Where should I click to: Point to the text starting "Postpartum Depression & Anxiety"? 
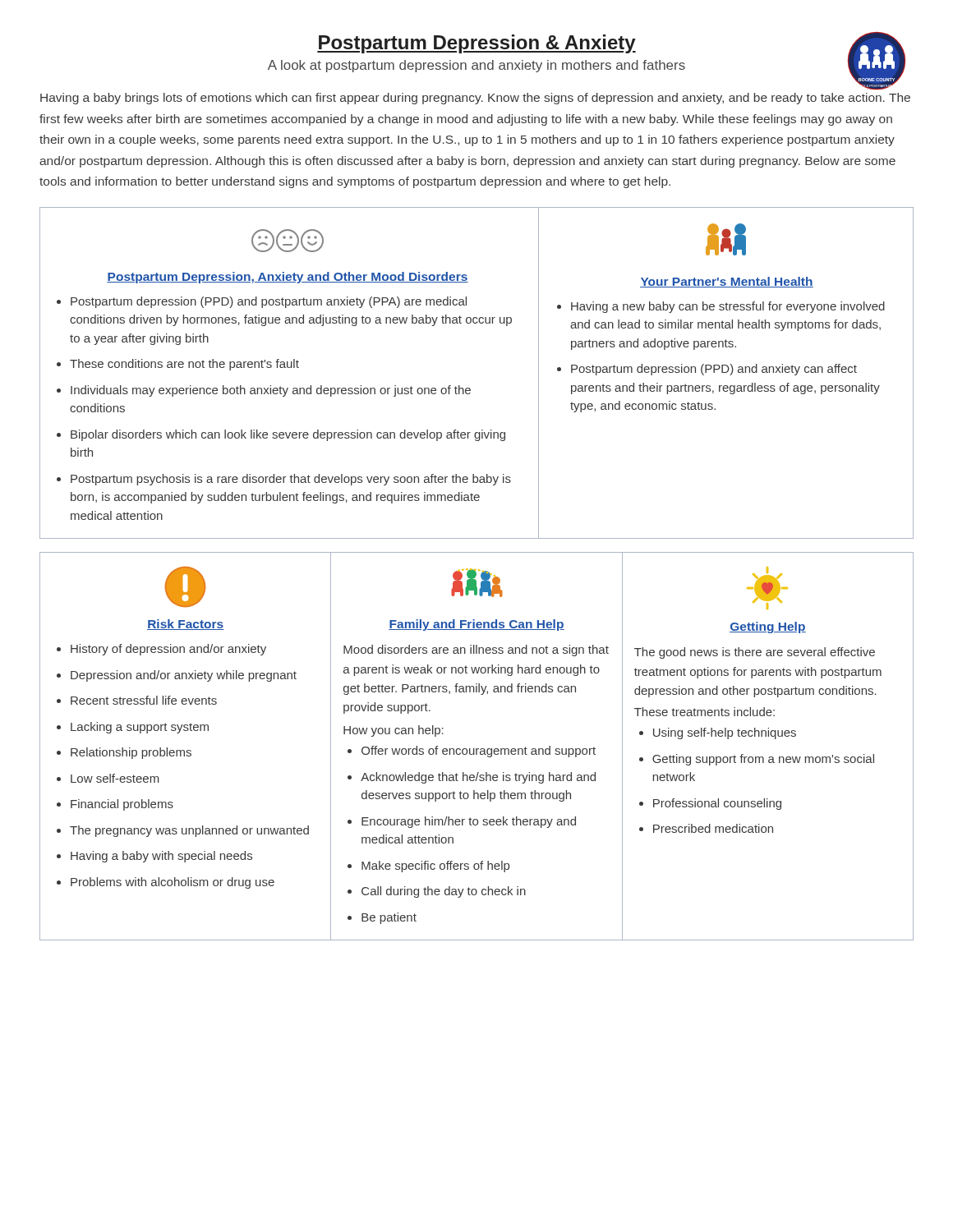pyautogui.click(x=476, y=43)
